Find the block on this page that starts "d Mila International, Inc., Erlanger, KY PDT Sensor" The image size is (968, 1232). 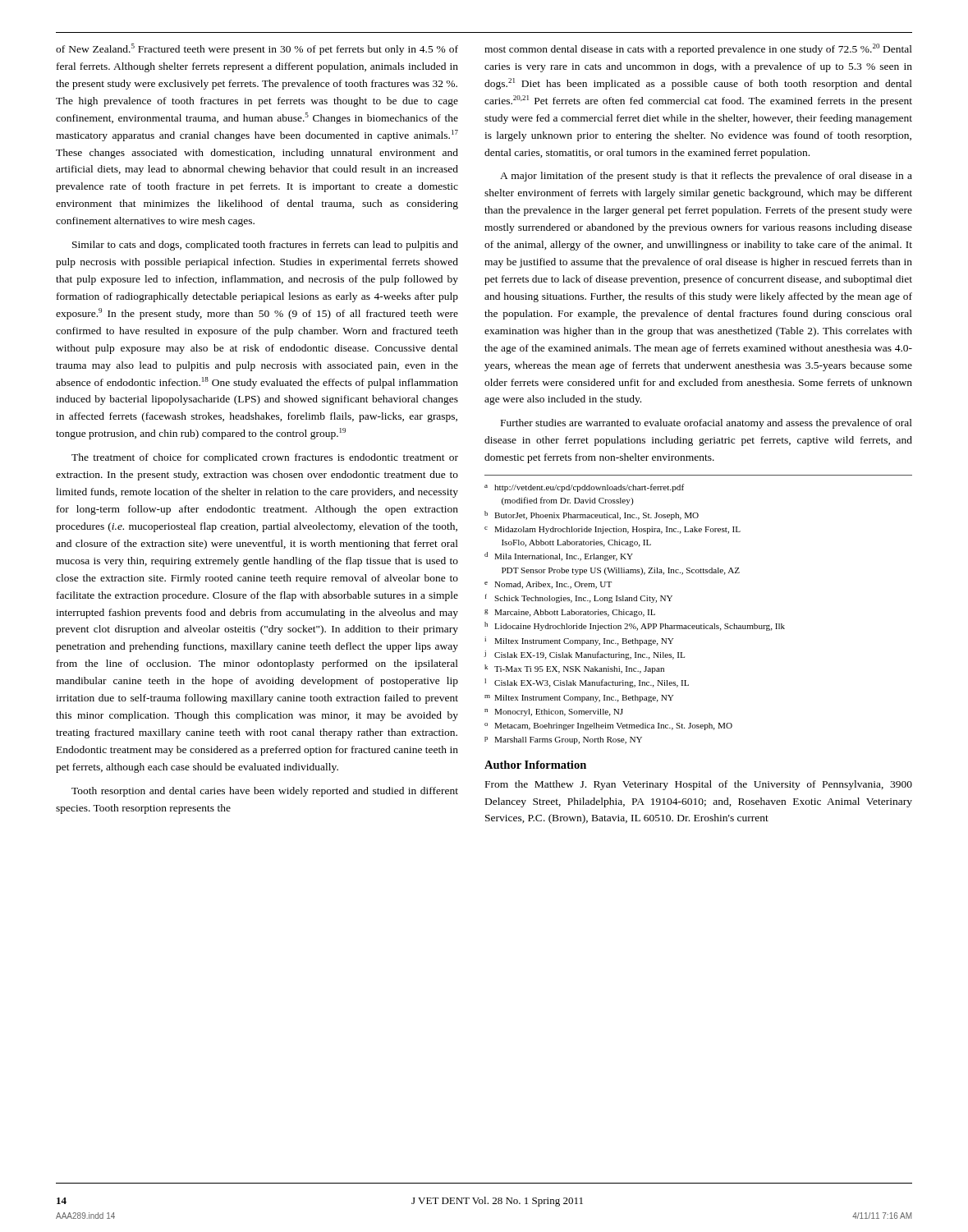coord(698,563)
